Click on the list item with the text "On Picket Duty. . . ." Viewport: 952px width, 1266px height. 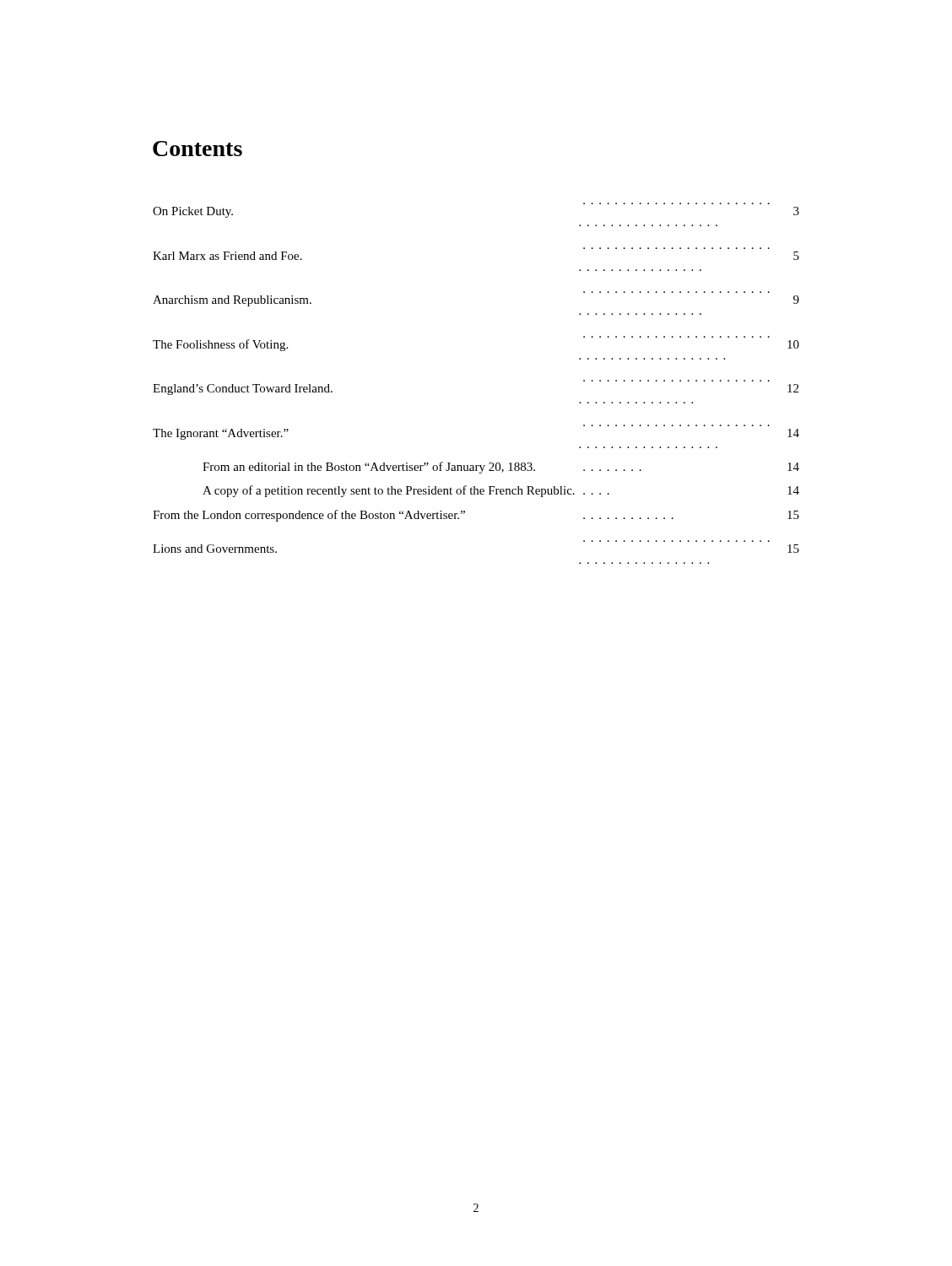(x=195, y=212)
